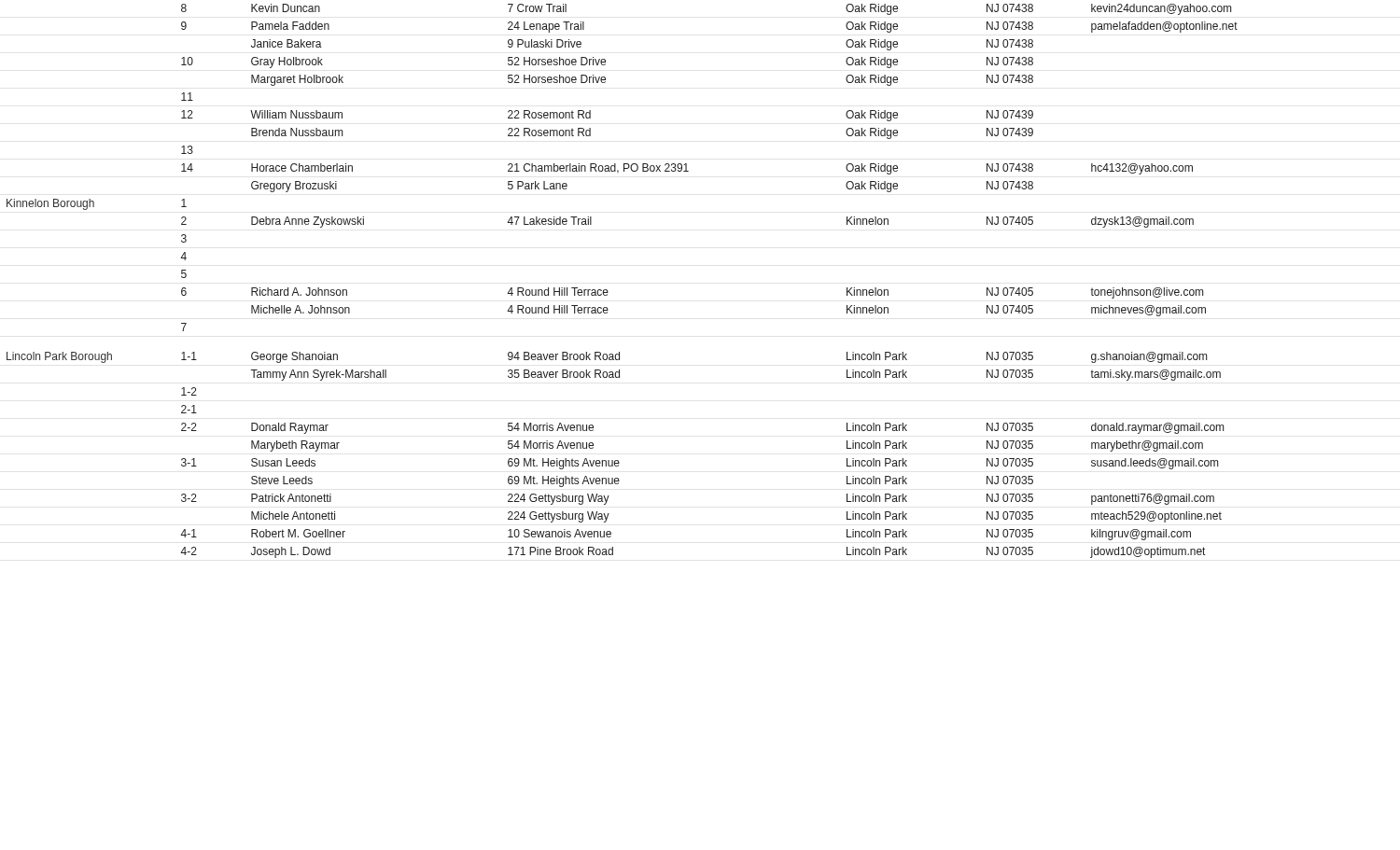
Task: Click on the table containing "Lincoln Park"
Action: [700, 280]
